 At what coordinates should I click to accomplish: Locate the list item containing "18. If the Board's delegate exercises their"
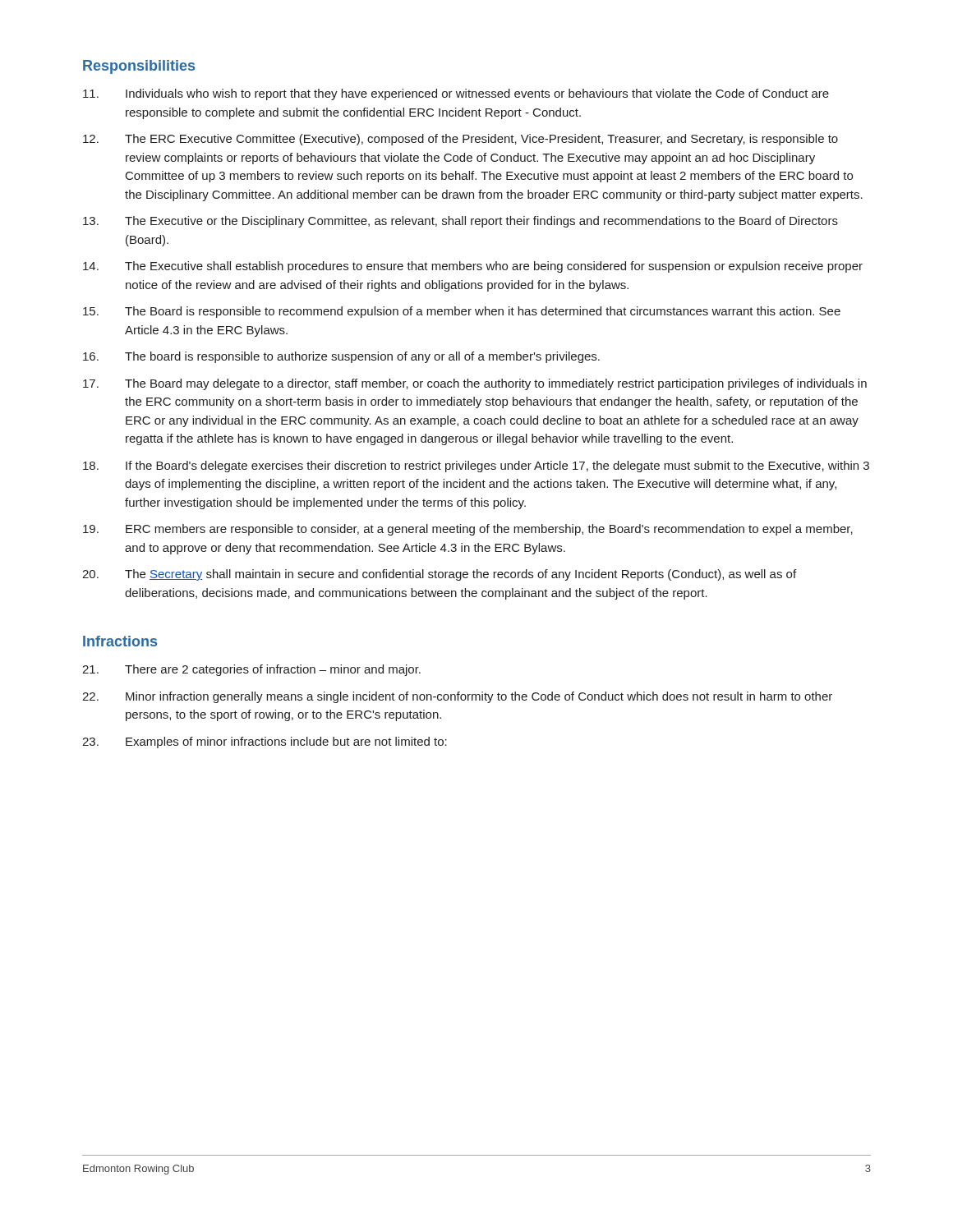(x=476, y=484)
